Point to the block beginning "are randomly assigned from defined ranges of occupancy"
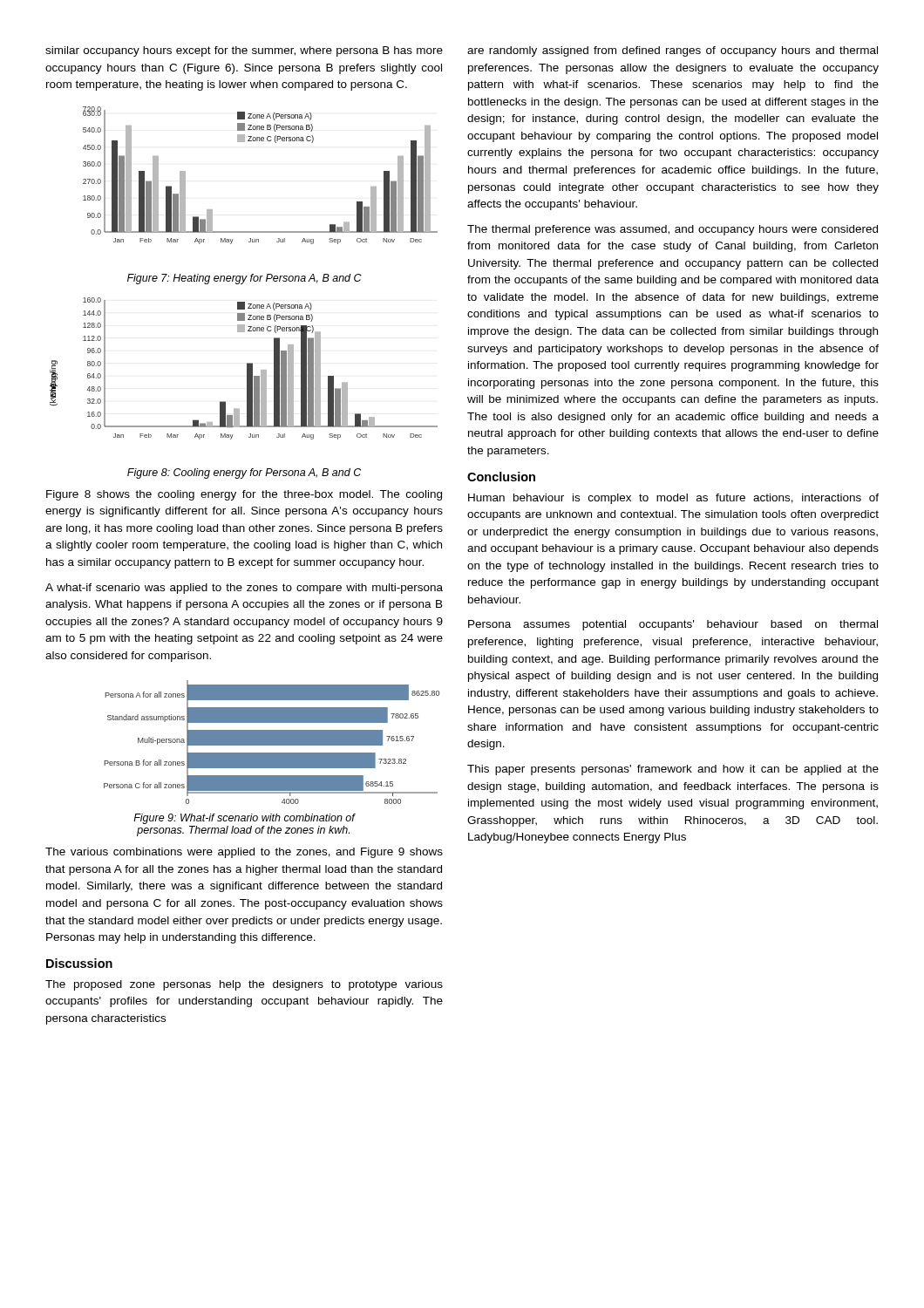Image resolution: width=924 pixels, height=1308 pixels. pos(673,250)
